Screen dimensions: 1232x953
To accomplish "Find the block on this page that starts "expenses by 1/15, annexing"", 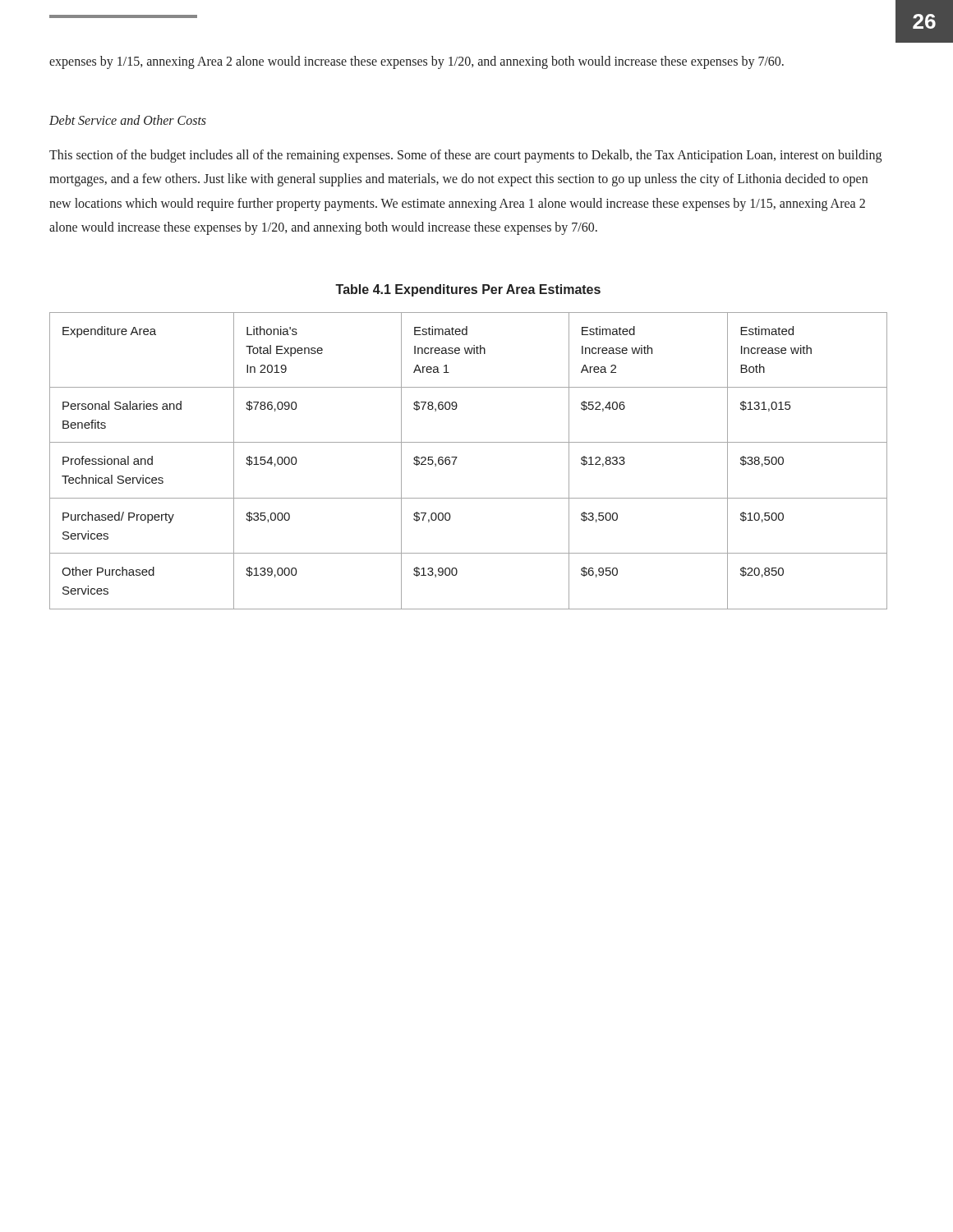I will [417, 61].
